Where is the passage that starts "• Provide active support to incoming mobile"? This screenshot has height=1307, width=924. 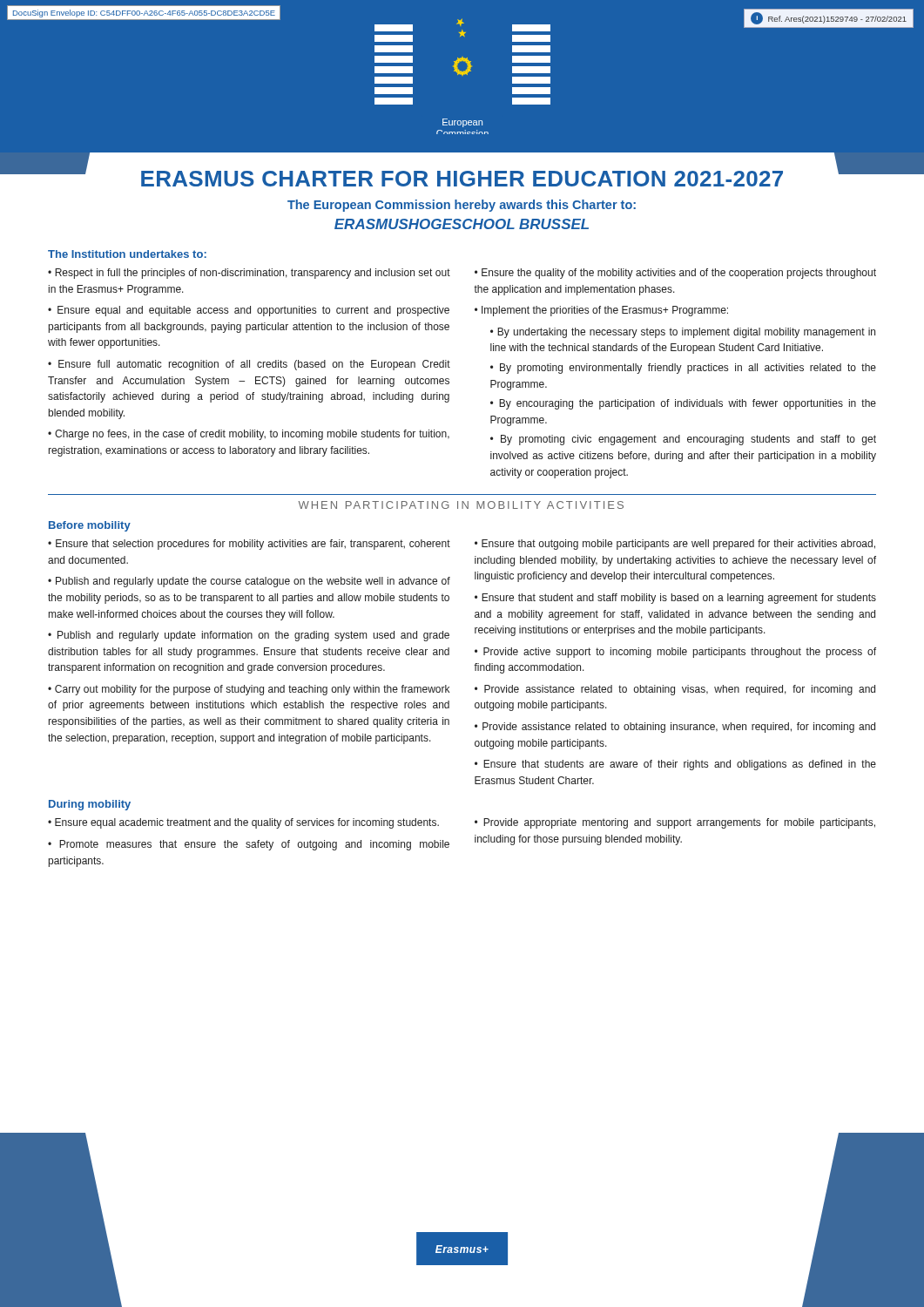pos(675,660)
